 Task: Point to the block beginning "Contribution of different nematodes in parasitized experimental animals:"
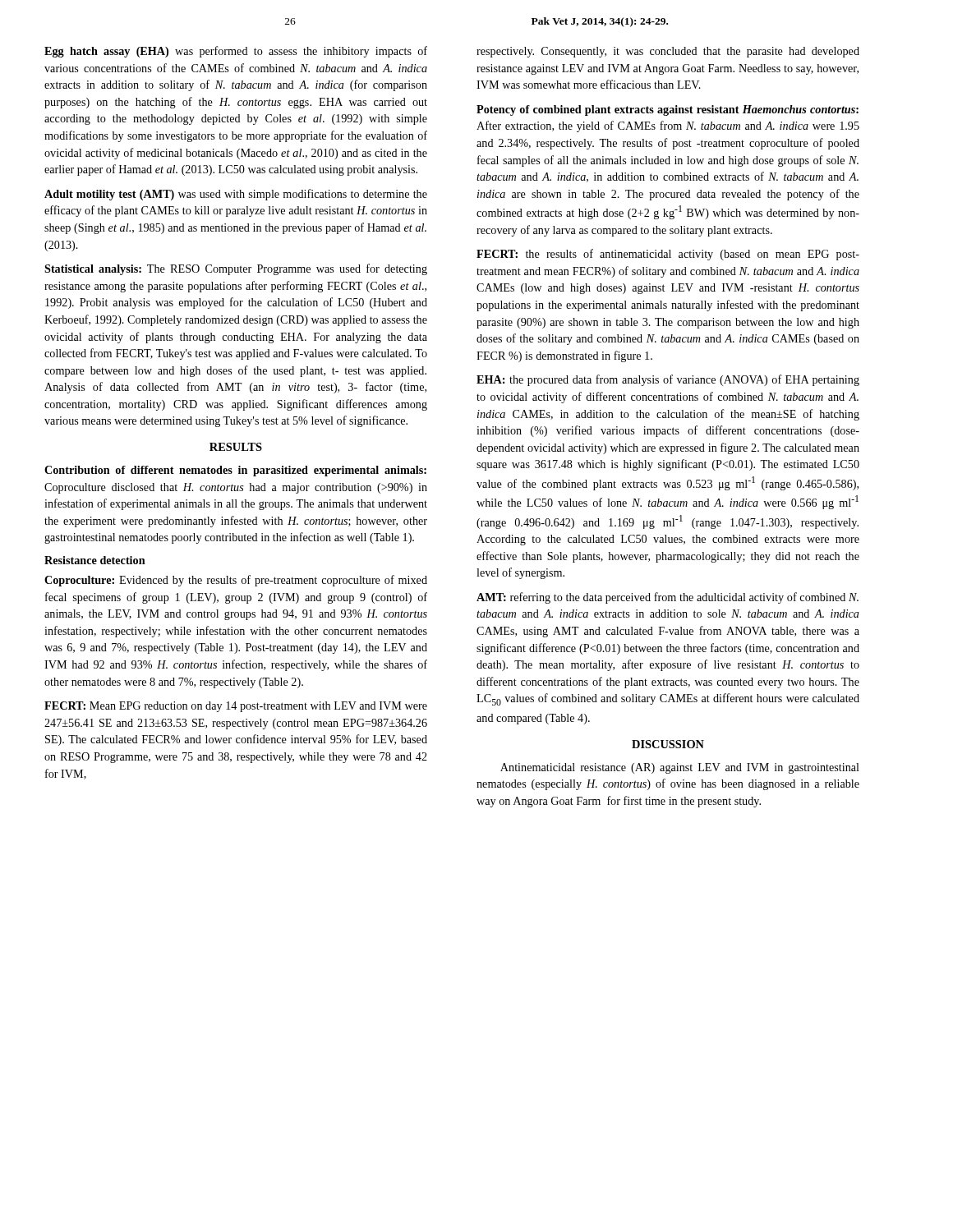click(236, 504)
